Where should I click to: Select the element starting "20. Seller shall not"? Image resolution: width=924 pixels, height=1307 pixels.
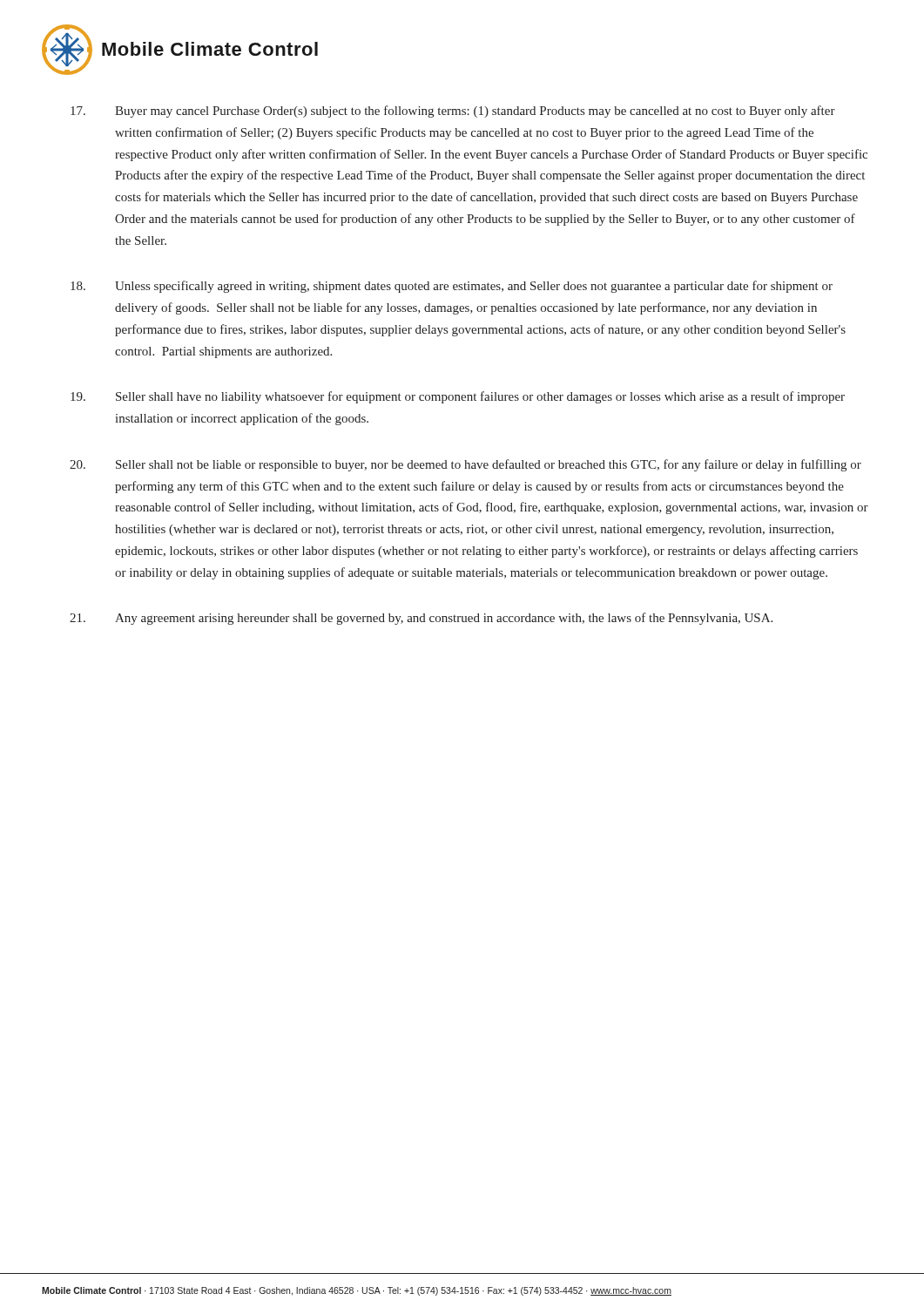[470, 518]
